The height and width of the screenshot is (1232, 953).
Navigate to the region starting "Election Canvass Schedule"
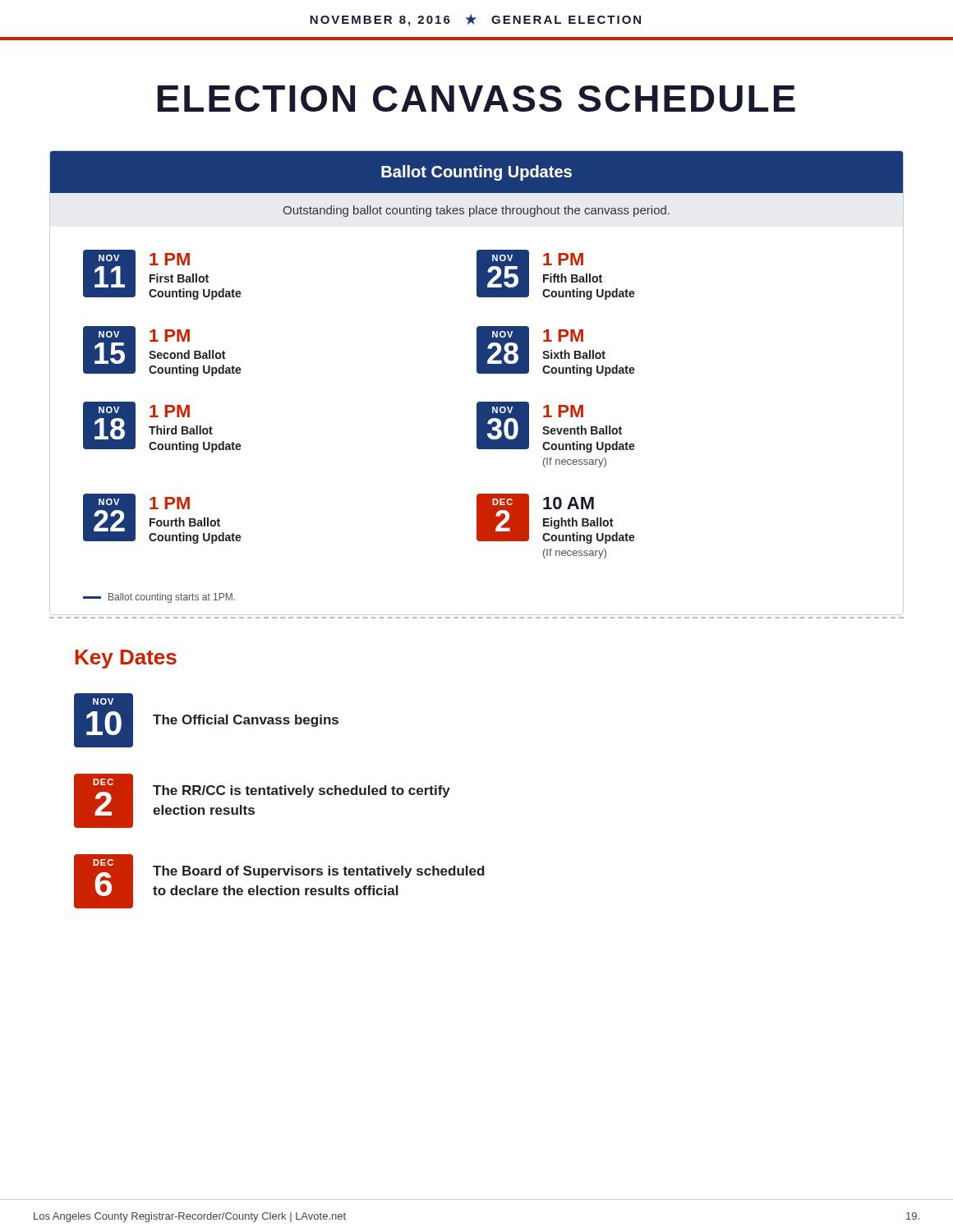coord(476,99)
